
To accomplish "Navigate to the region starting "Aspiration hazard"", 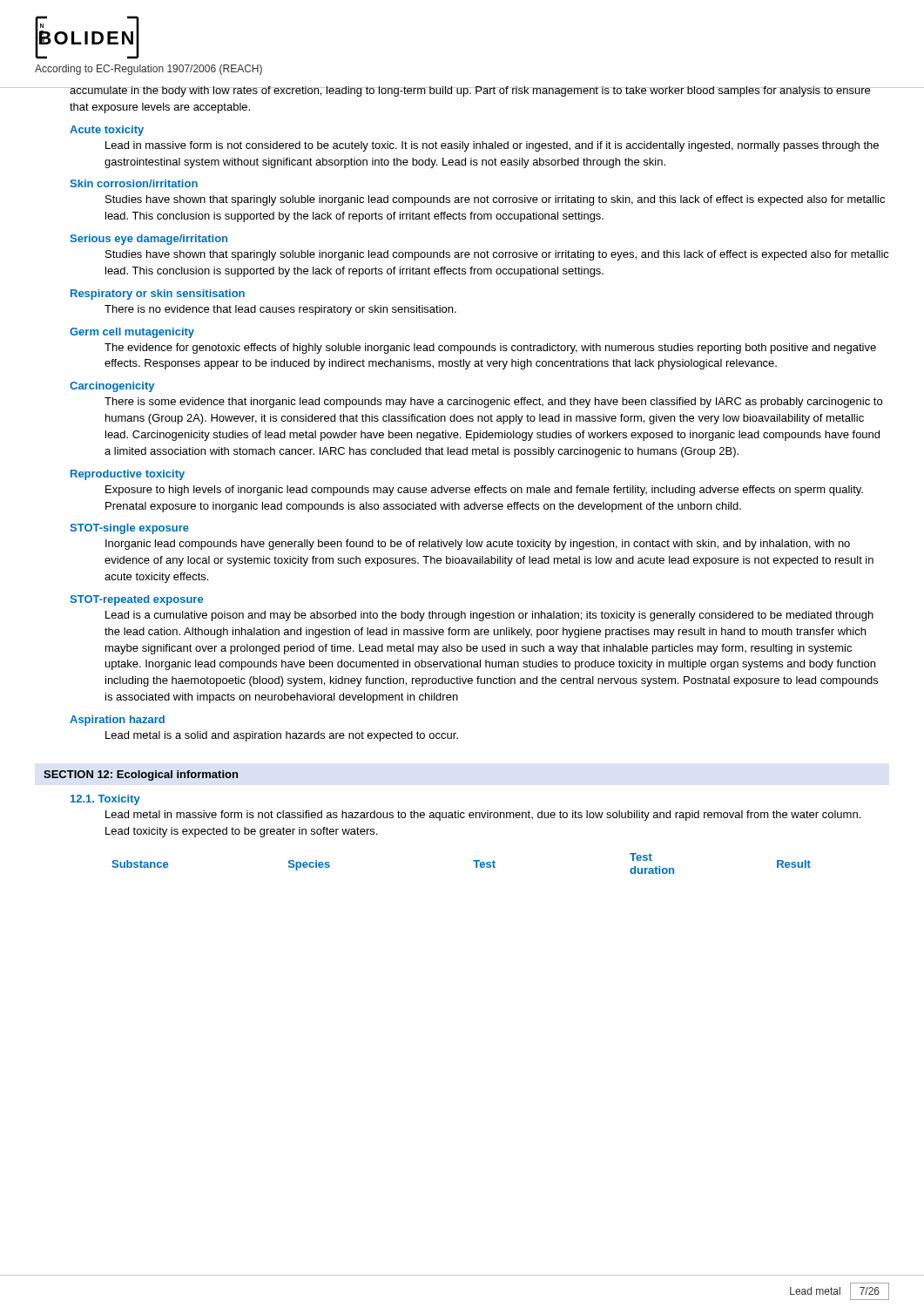I will click(x=117, y=719).
